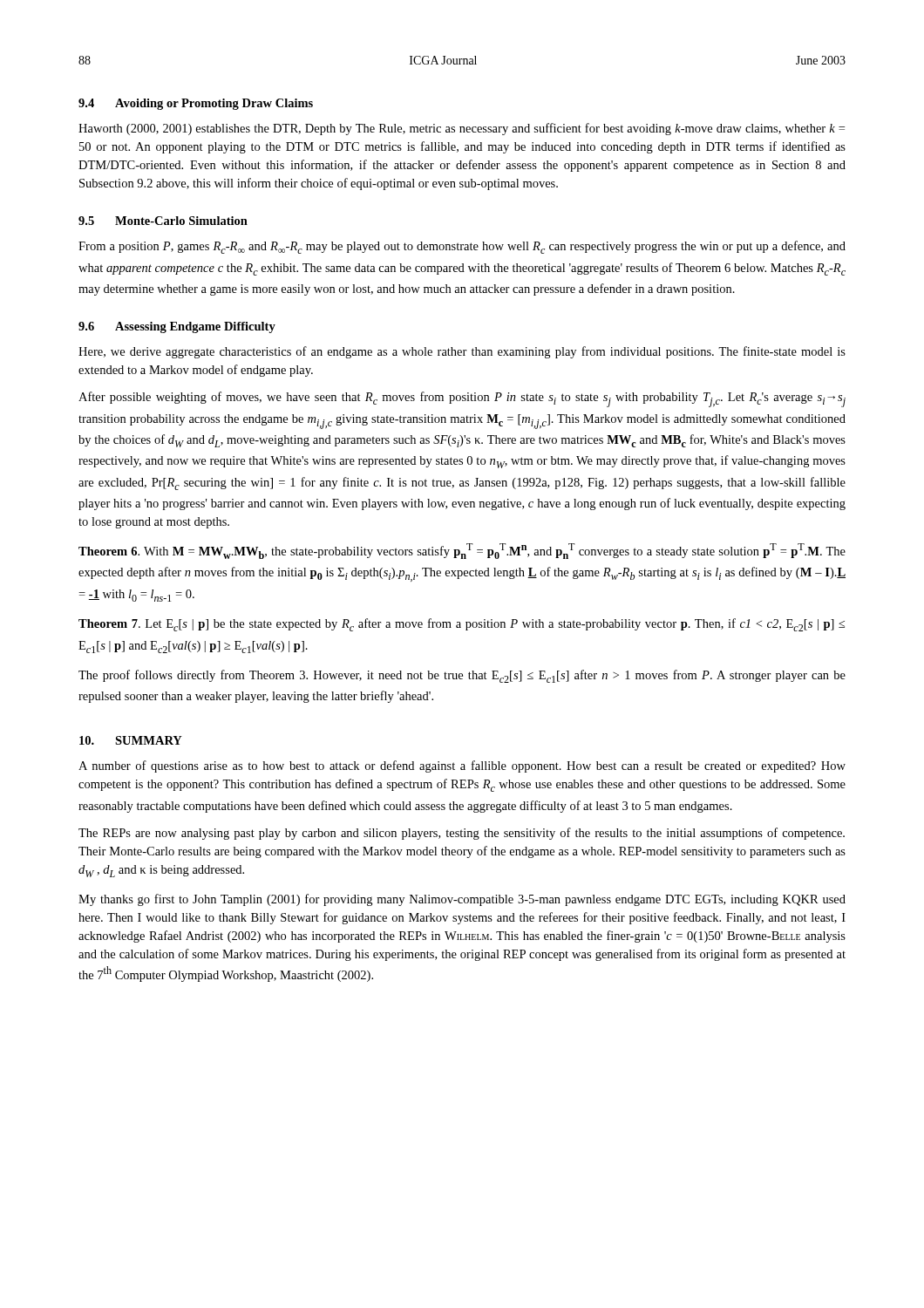This screenshot has height=1308, width=924.
Task: Navigate to the element starting "The proof follows directly from"
Action: [x=462, y=686]
